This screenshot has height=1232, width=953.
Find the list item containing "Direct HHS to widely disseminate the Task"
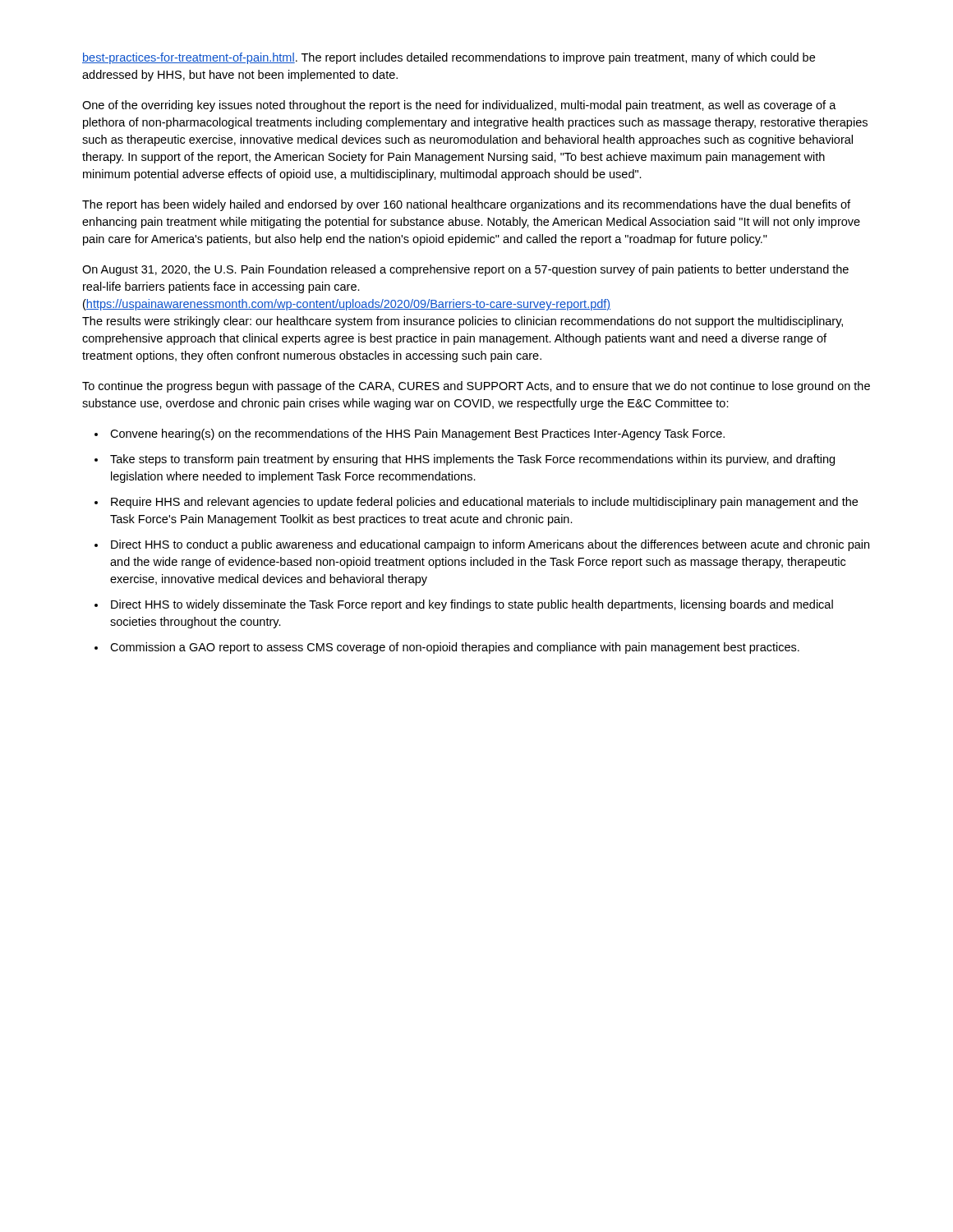[x=472, y=613]
